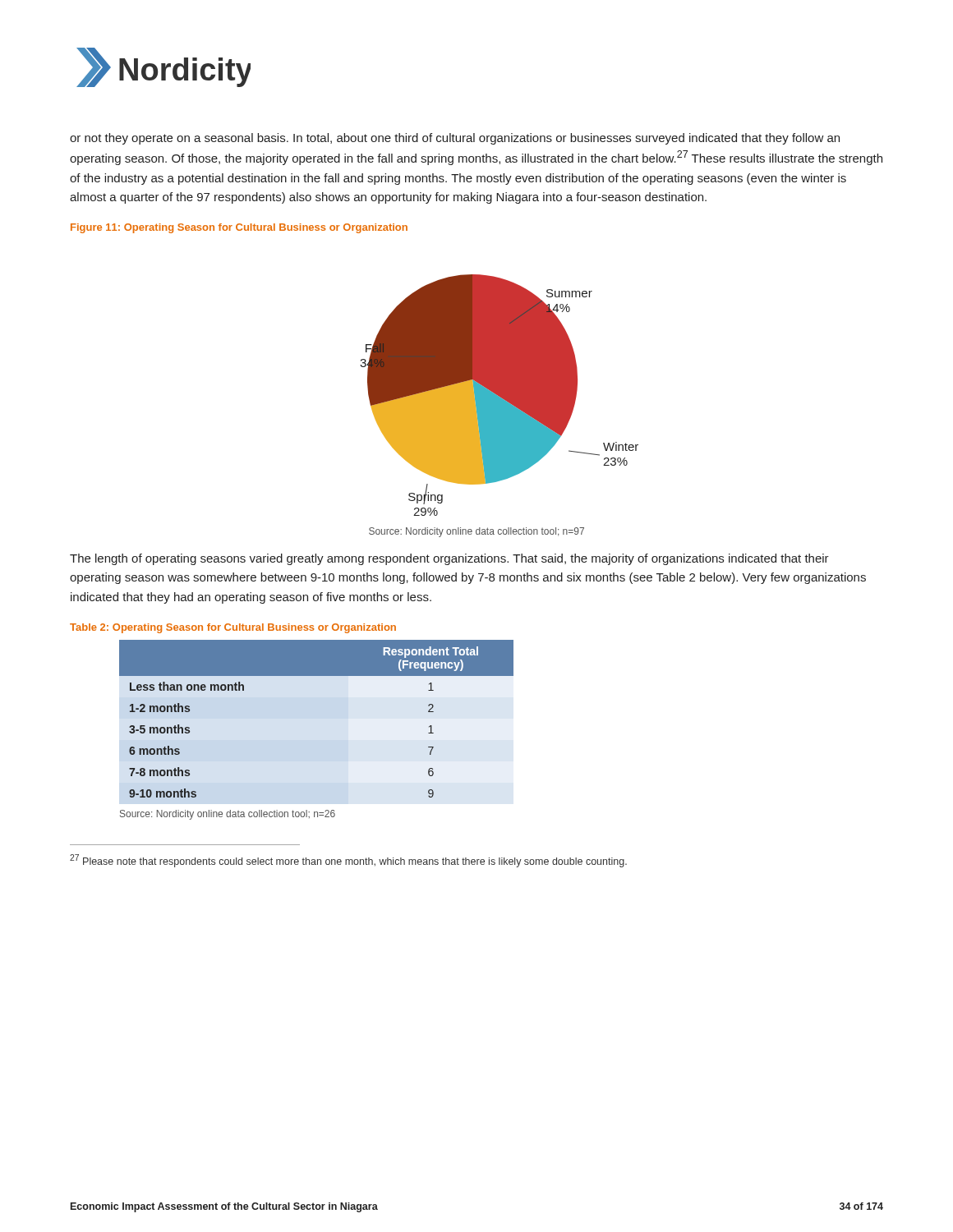Find the pie chart
Screen dimensions: 1232x953
click(x=476, y=381)
